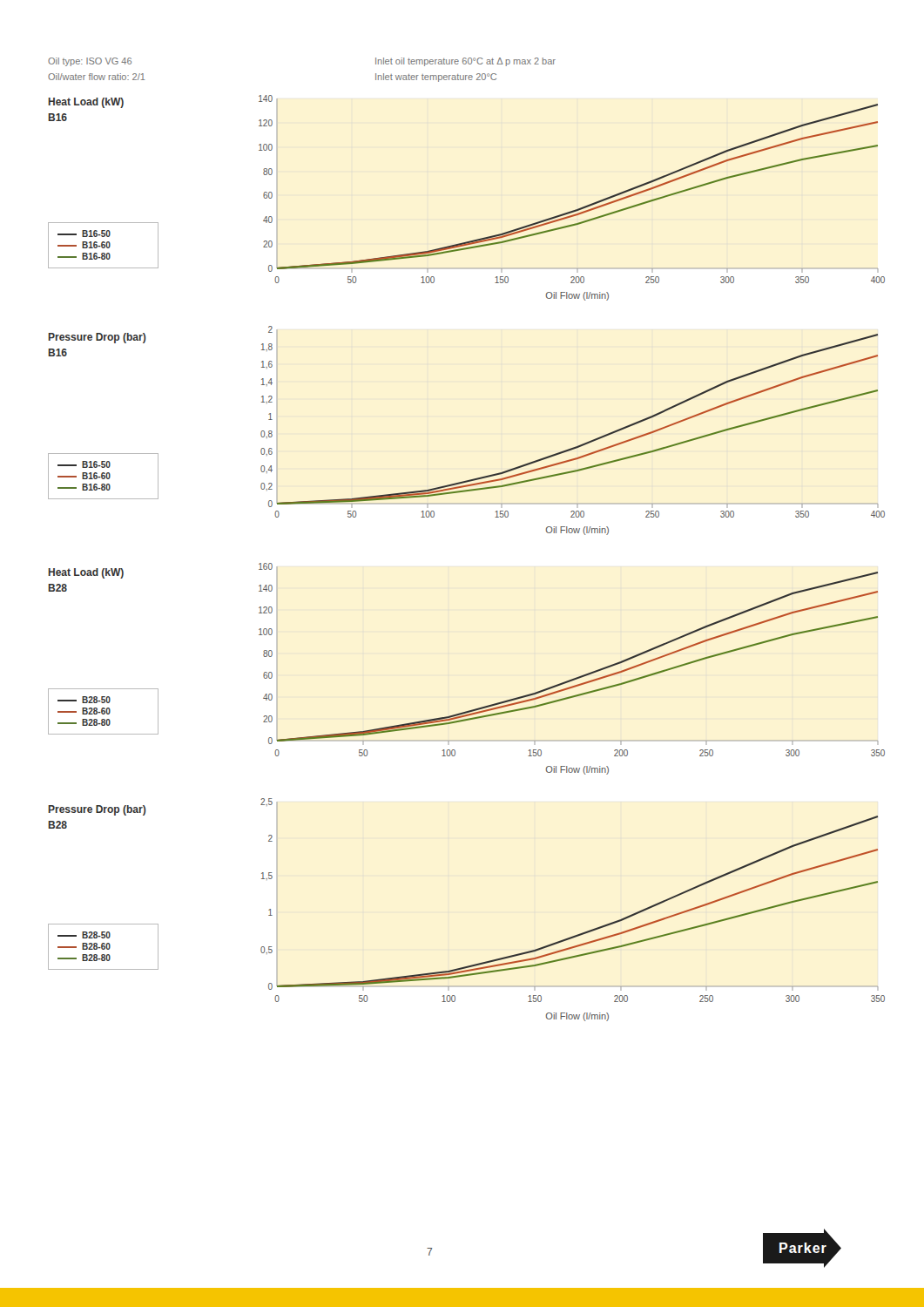Viewport: 924px width, 1307px height.
Task: Locate the block of text that opens with "Oil type: ISO VG 46Oil/water"
Action: (97, 69)
